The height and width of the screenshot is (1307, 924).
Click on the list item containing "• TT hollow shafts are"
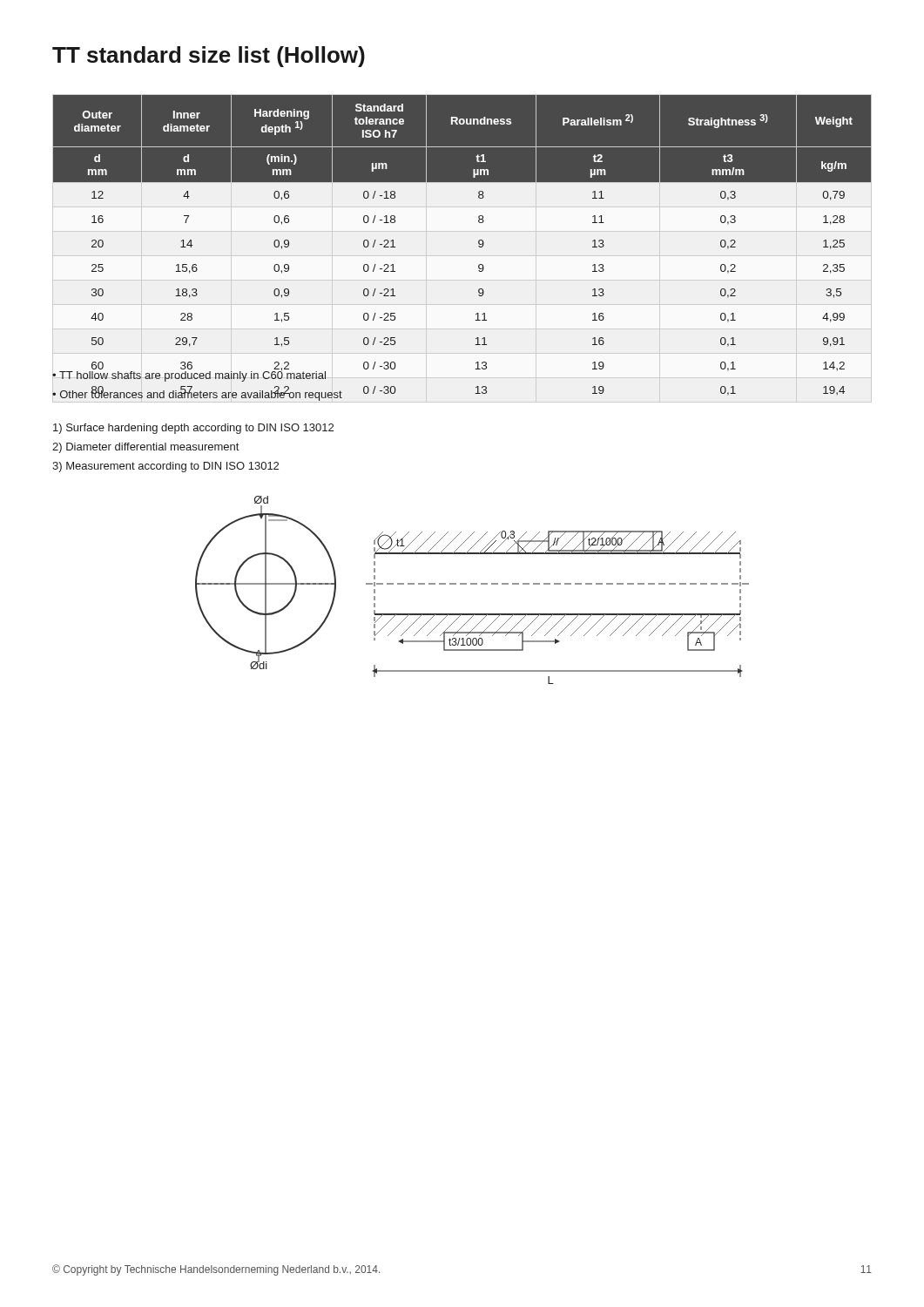click(x=197, y=385)
